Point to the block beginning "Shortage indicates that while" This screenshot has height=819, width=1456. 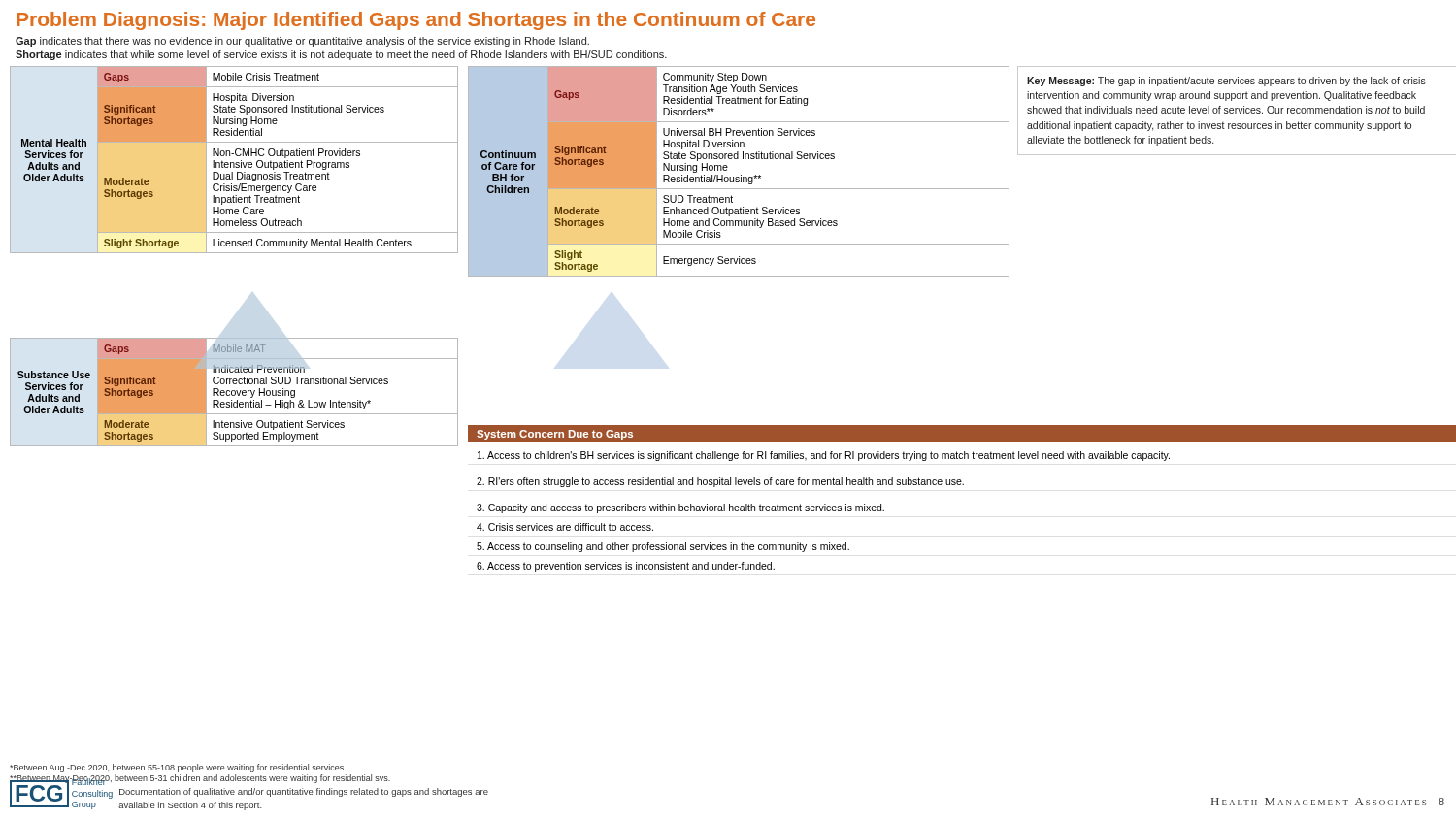point(341,54)
